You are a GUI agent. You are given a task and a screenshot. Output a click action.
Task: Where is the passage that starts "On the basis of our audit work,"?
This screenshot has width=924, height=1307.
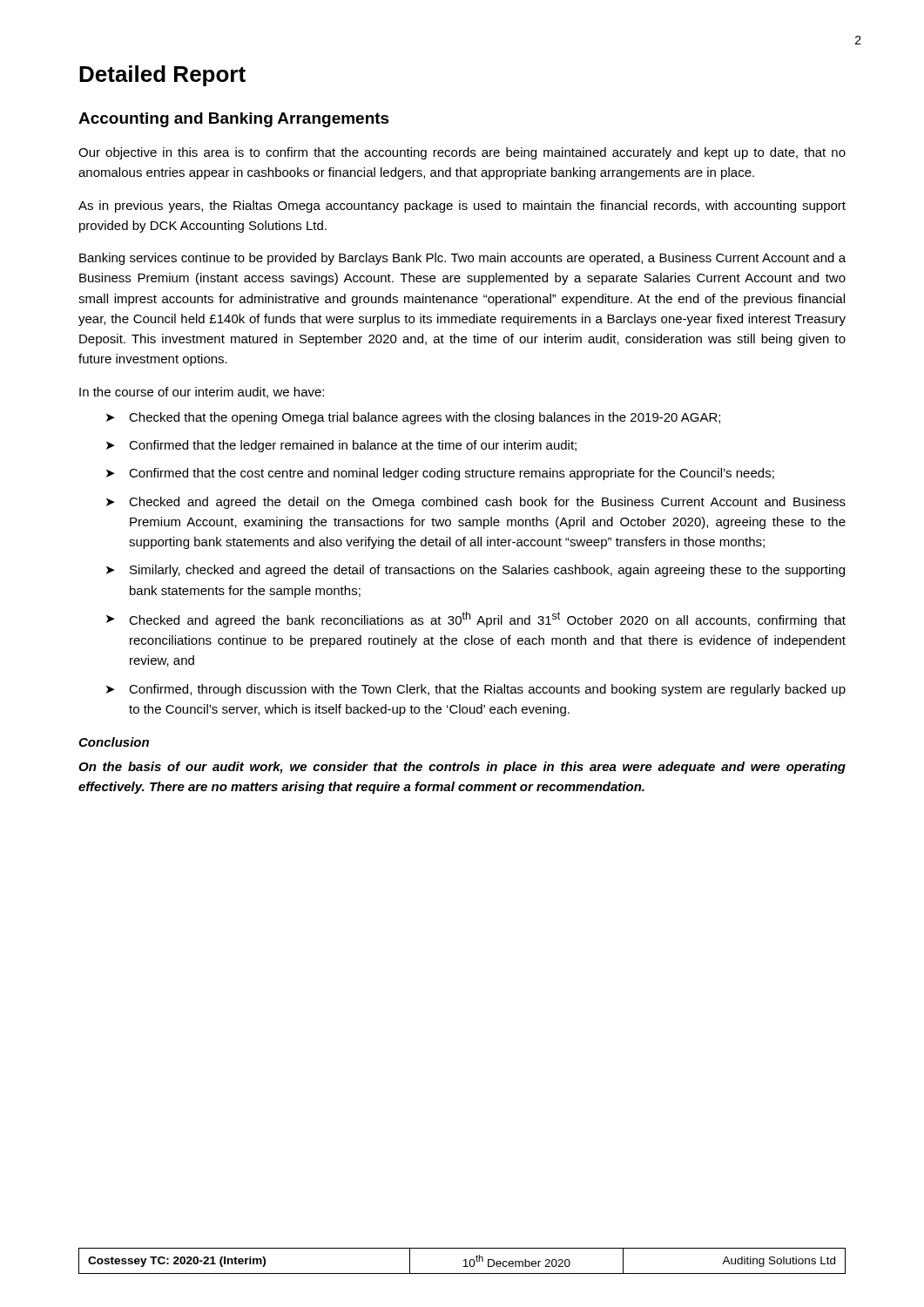click(x=462, y=776)
